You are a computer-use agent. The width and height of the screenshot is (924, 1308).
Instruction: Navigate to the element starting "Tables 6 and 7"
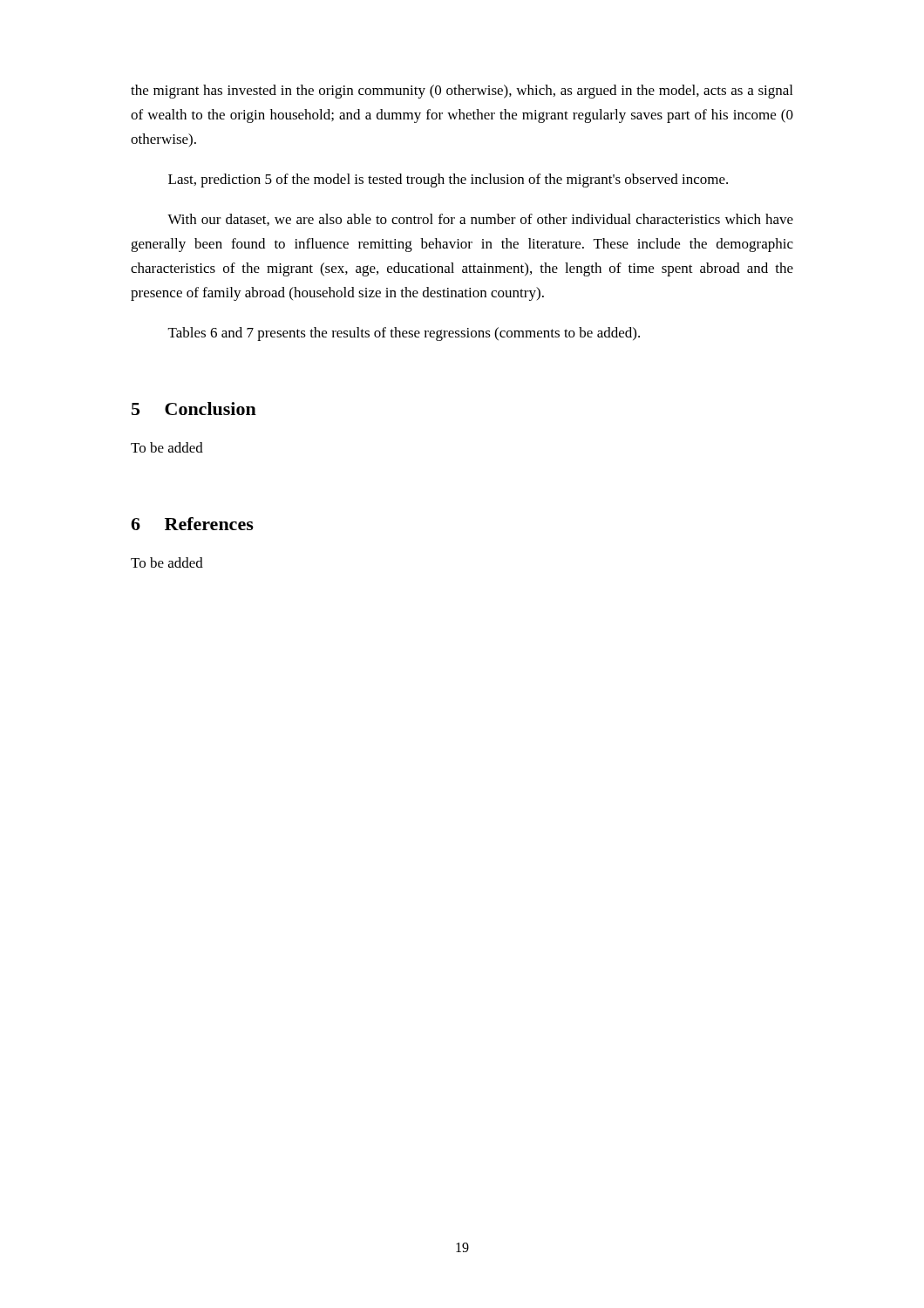coord(404,333)
